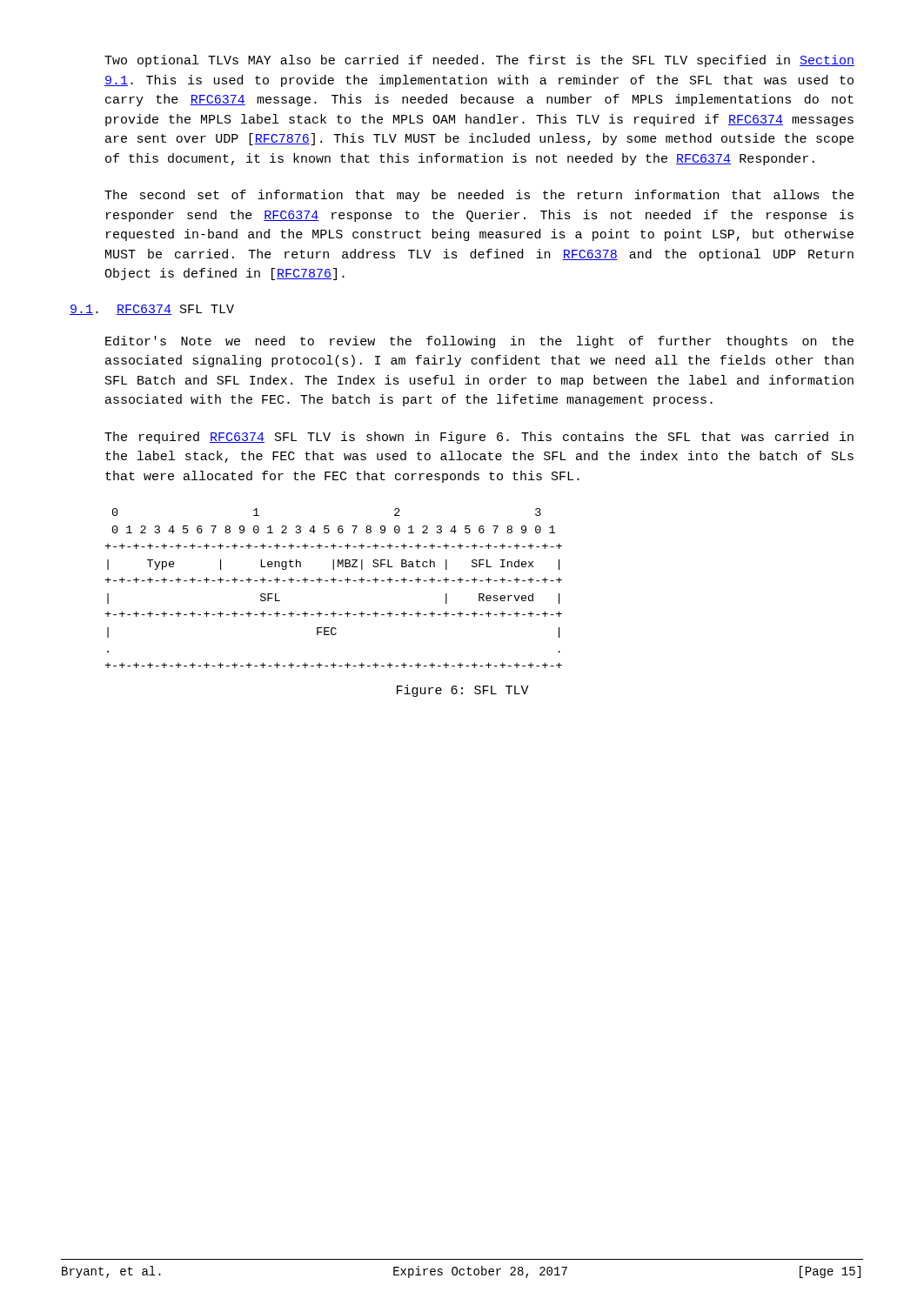This screenshot has height=1305, width=924.
Task: Find the schematic
Action: point(462,590)
